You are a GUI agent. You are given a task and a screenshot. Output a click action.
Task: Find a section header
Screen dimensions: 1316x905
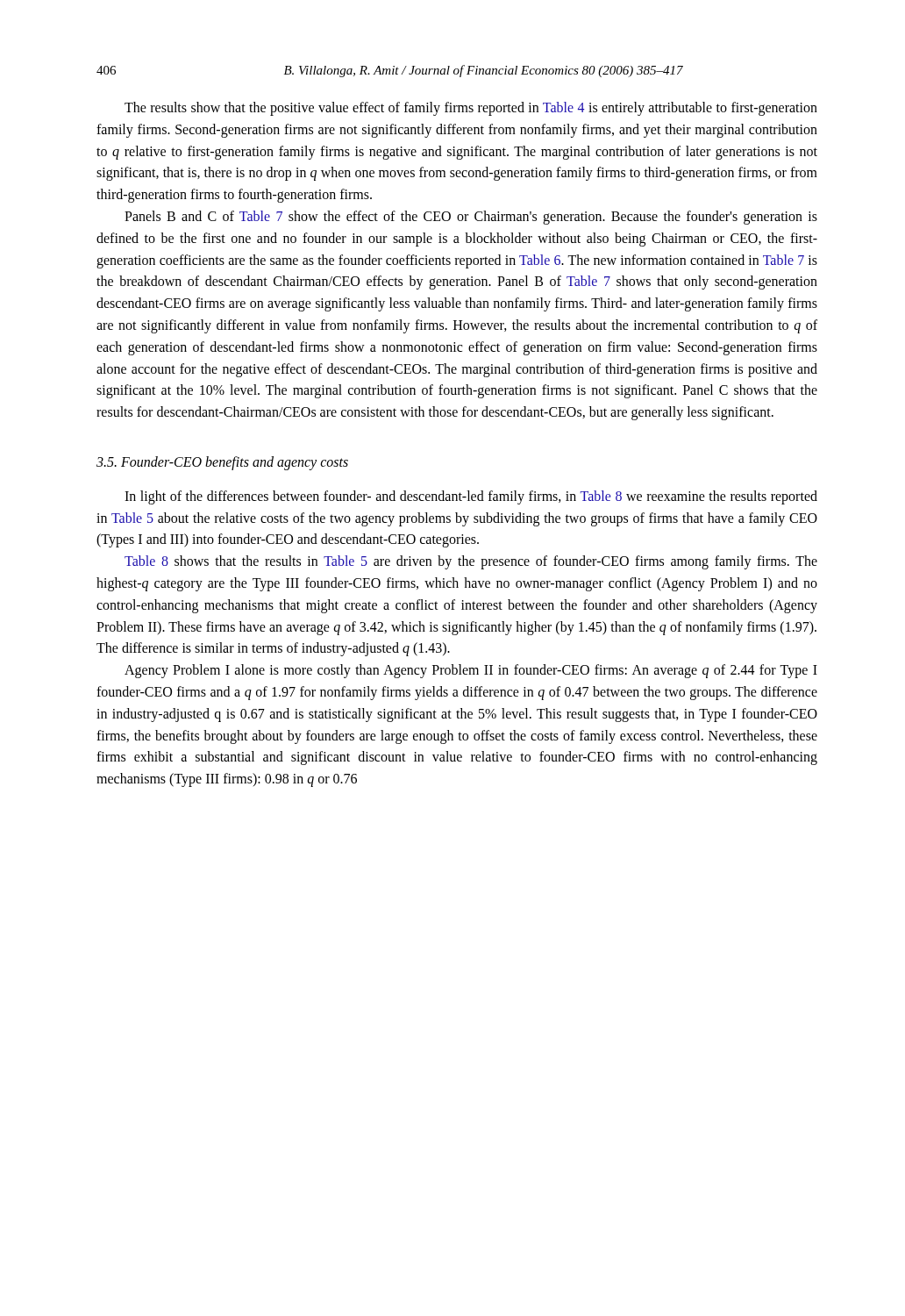(x=457, y=463)
